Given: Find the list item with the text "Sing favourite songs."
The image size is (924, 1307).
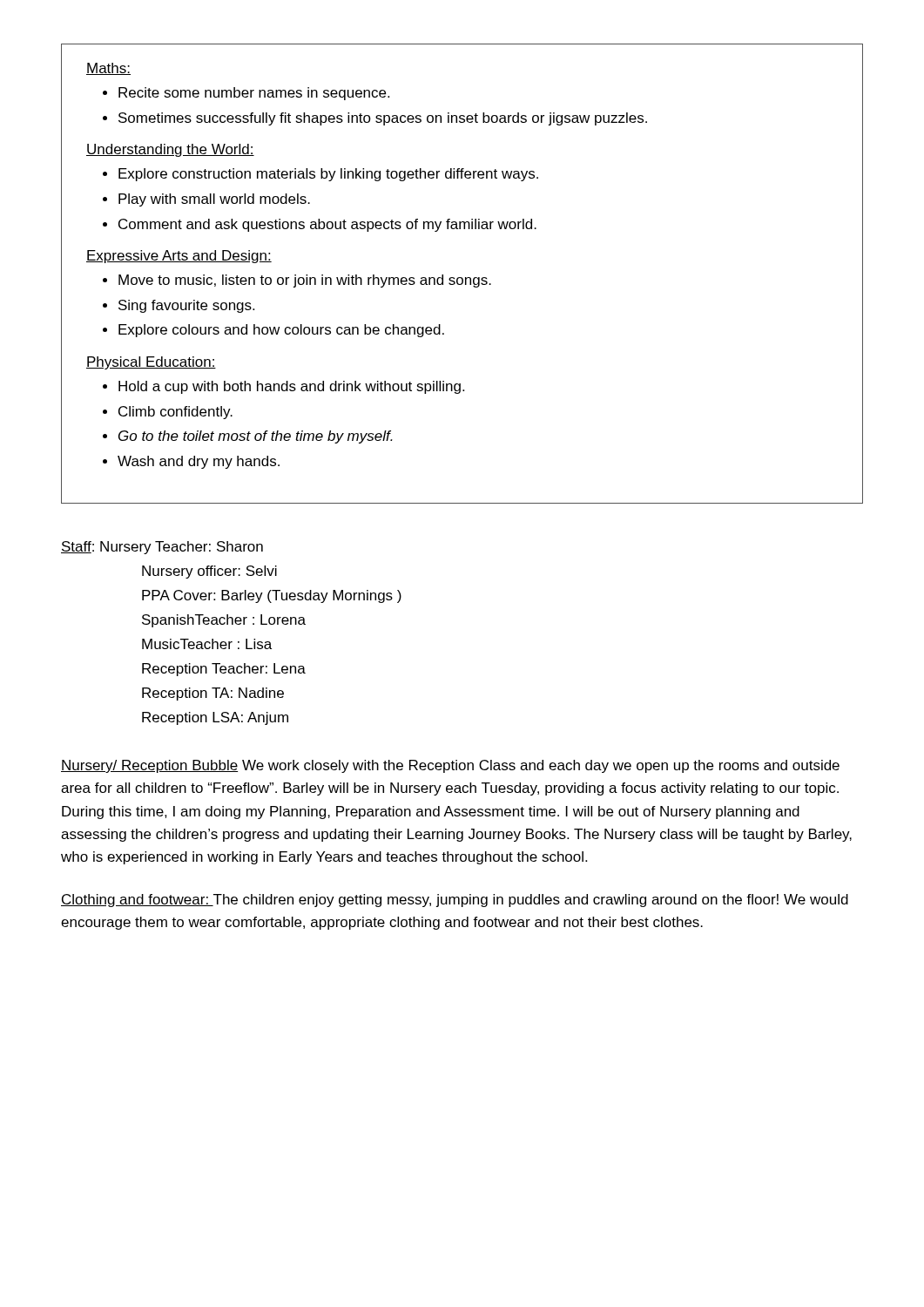Looking at the screenshot, I should point(186,306).
